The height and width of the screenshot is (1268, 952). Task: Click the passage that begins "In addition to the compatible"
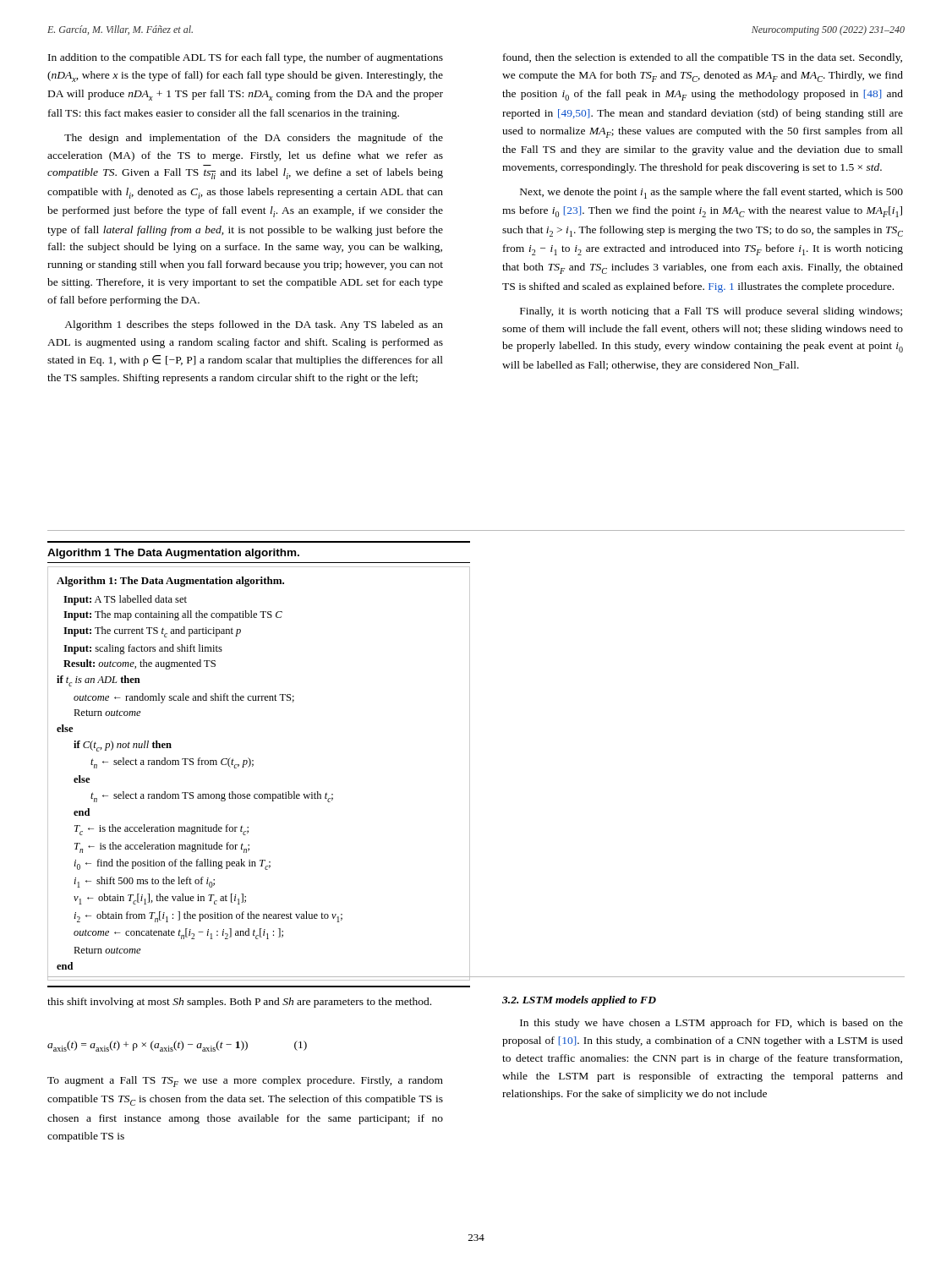tap(245, 218)
